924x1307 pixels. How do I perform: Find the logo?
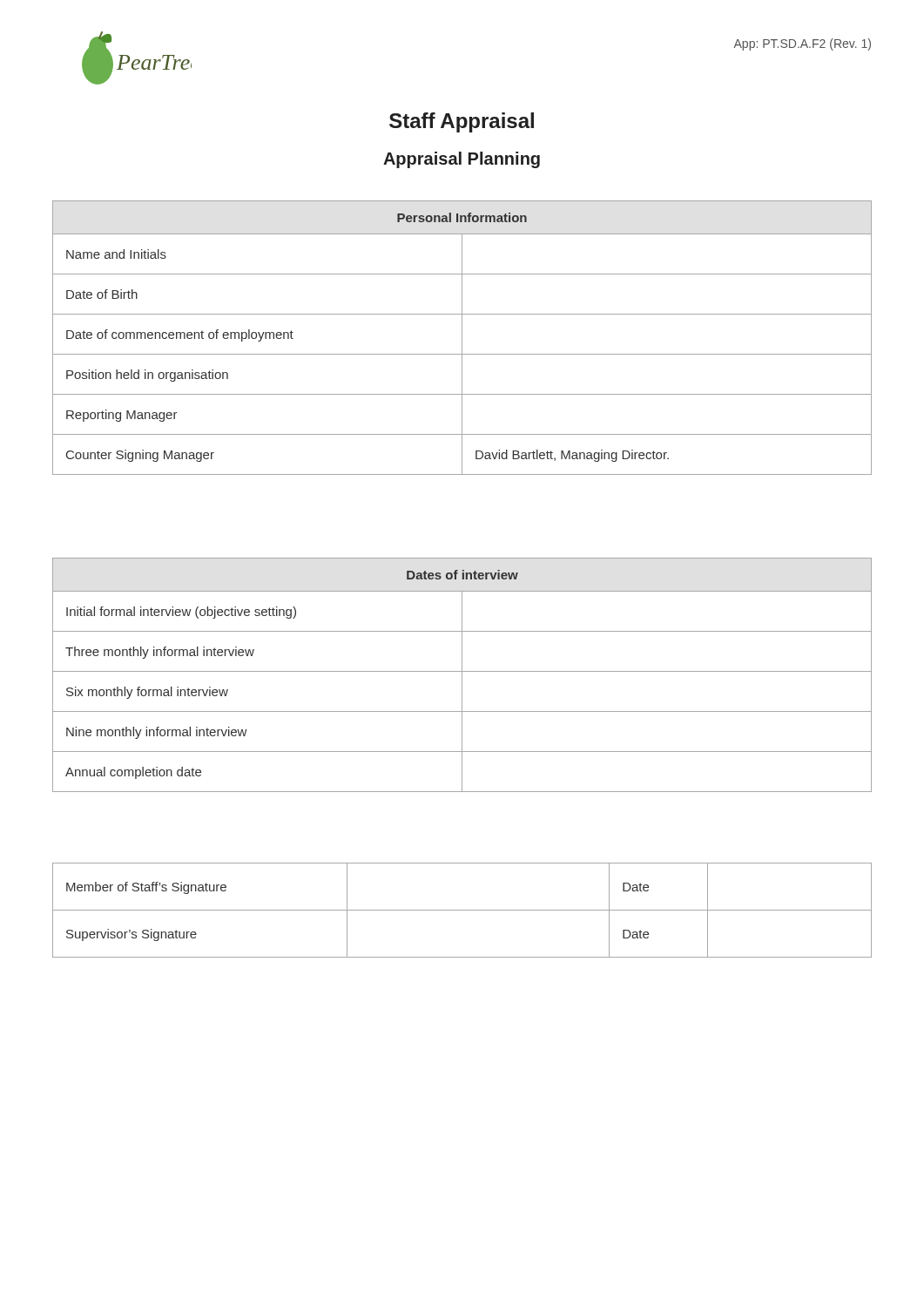pyautogui.click(x=122, y=62)
